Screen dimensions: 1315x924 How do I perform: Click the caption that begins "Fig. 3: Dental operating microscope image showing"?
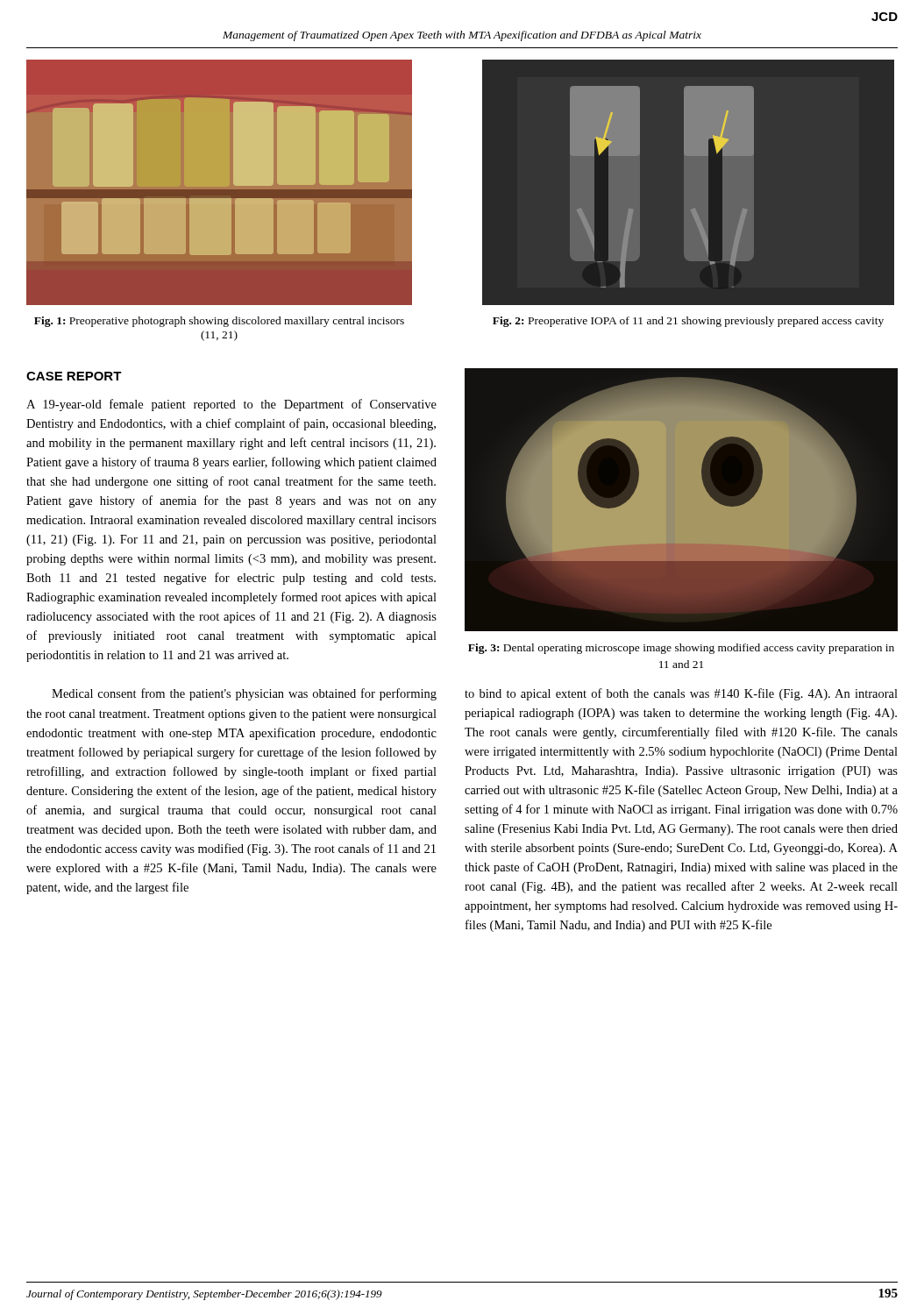[x=681, y=656]
